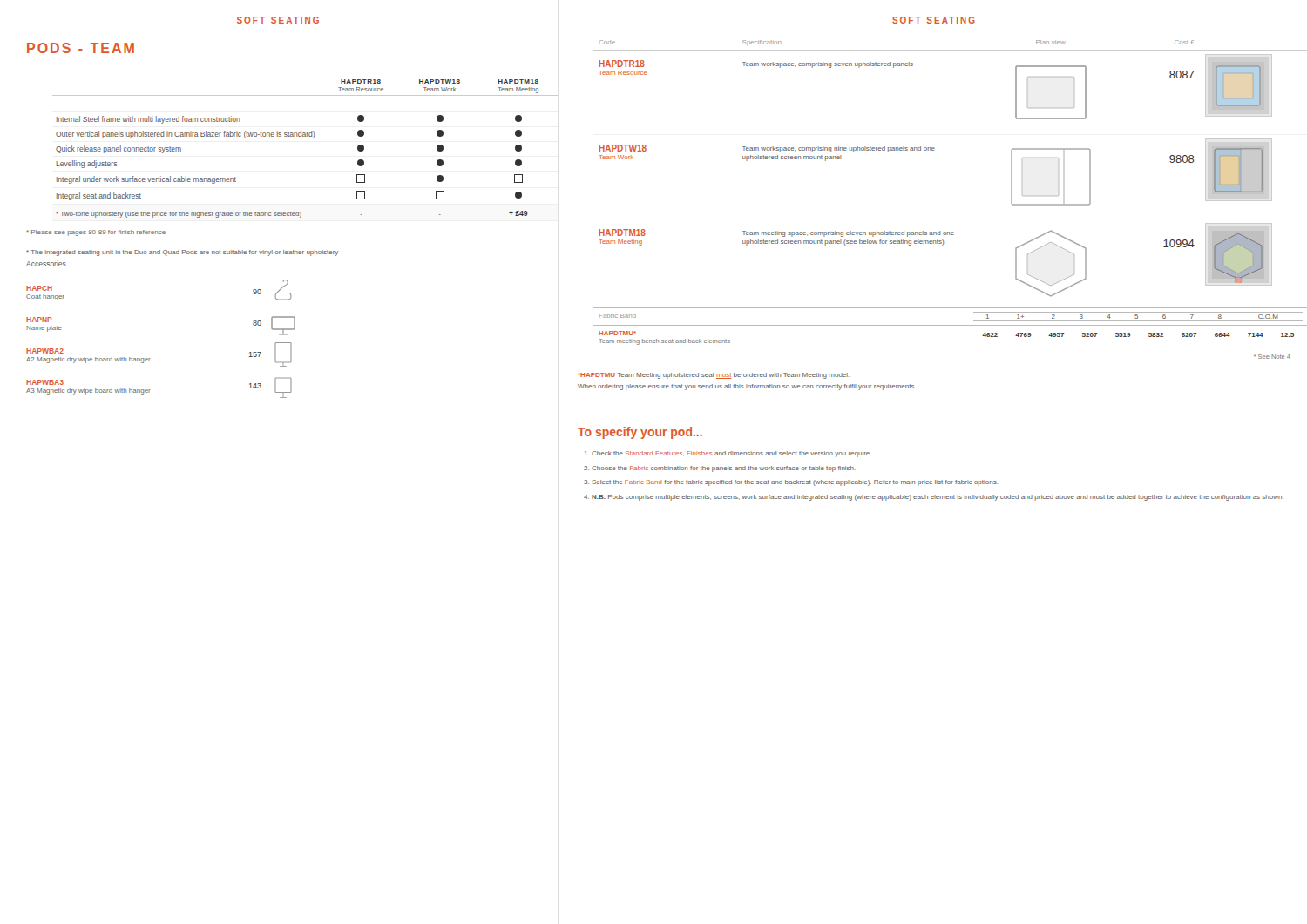Select the list item that says "N.B. Pods comprise multiple"
Image resolution: width=1307 pixels, height=924 pixels.
pos(938,497)
